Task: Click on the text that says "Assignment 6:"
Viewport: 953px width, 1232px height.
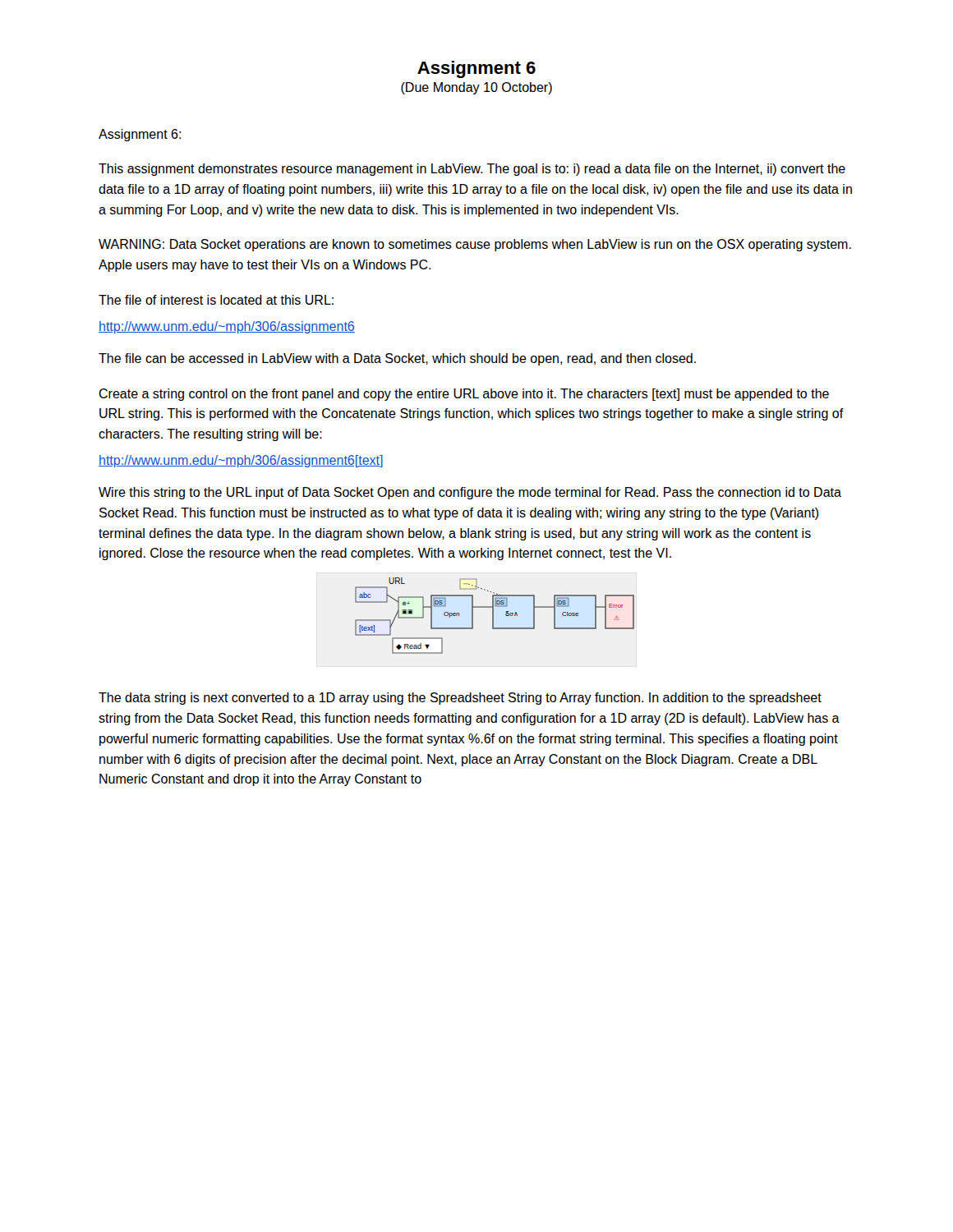Action: click(x=140, y=134)
